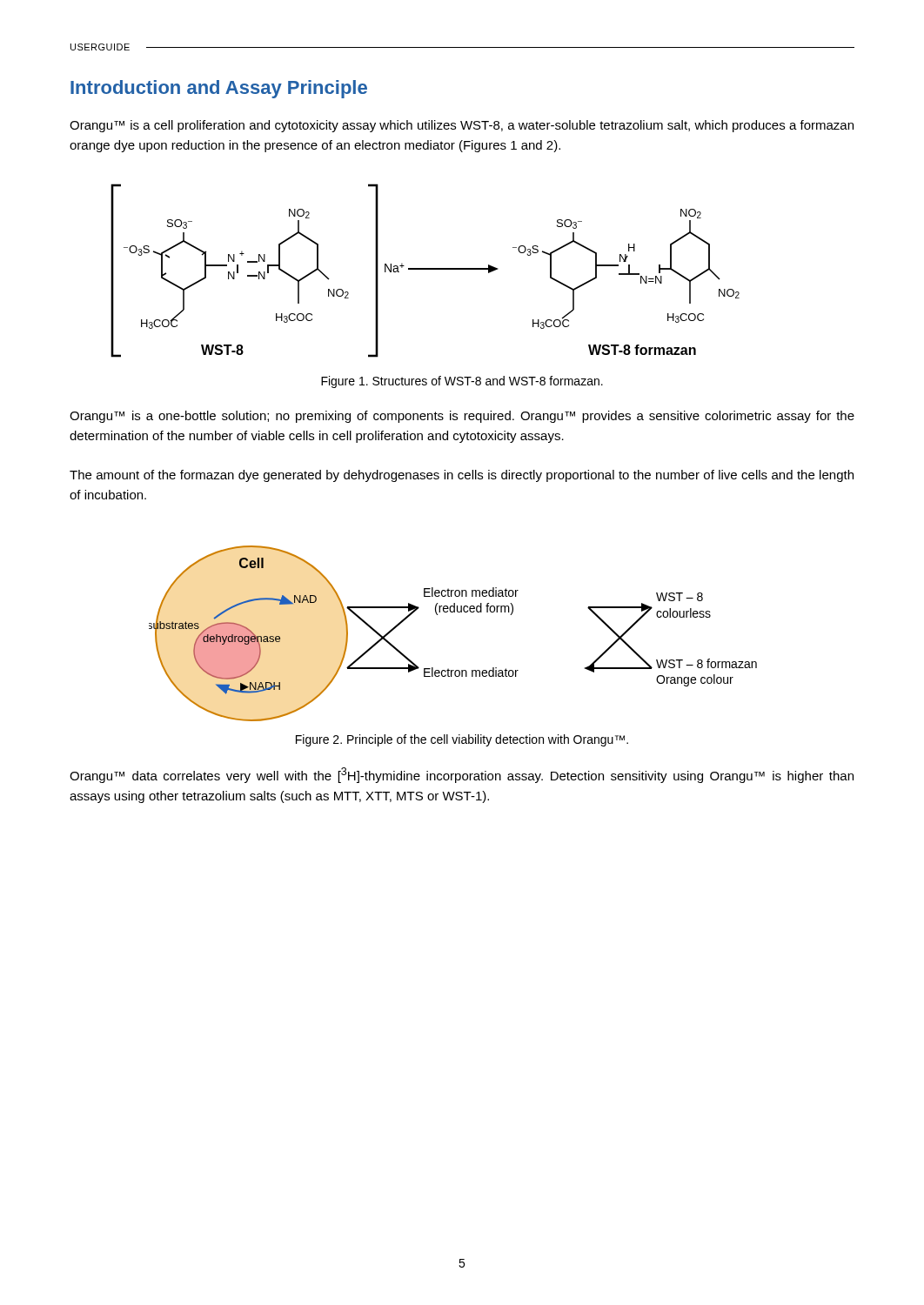The height and width of the screenshot is (1305, 924).
Task: Find the text block that reads "The amount of the formazan dye"
Action: click(462, 485)
